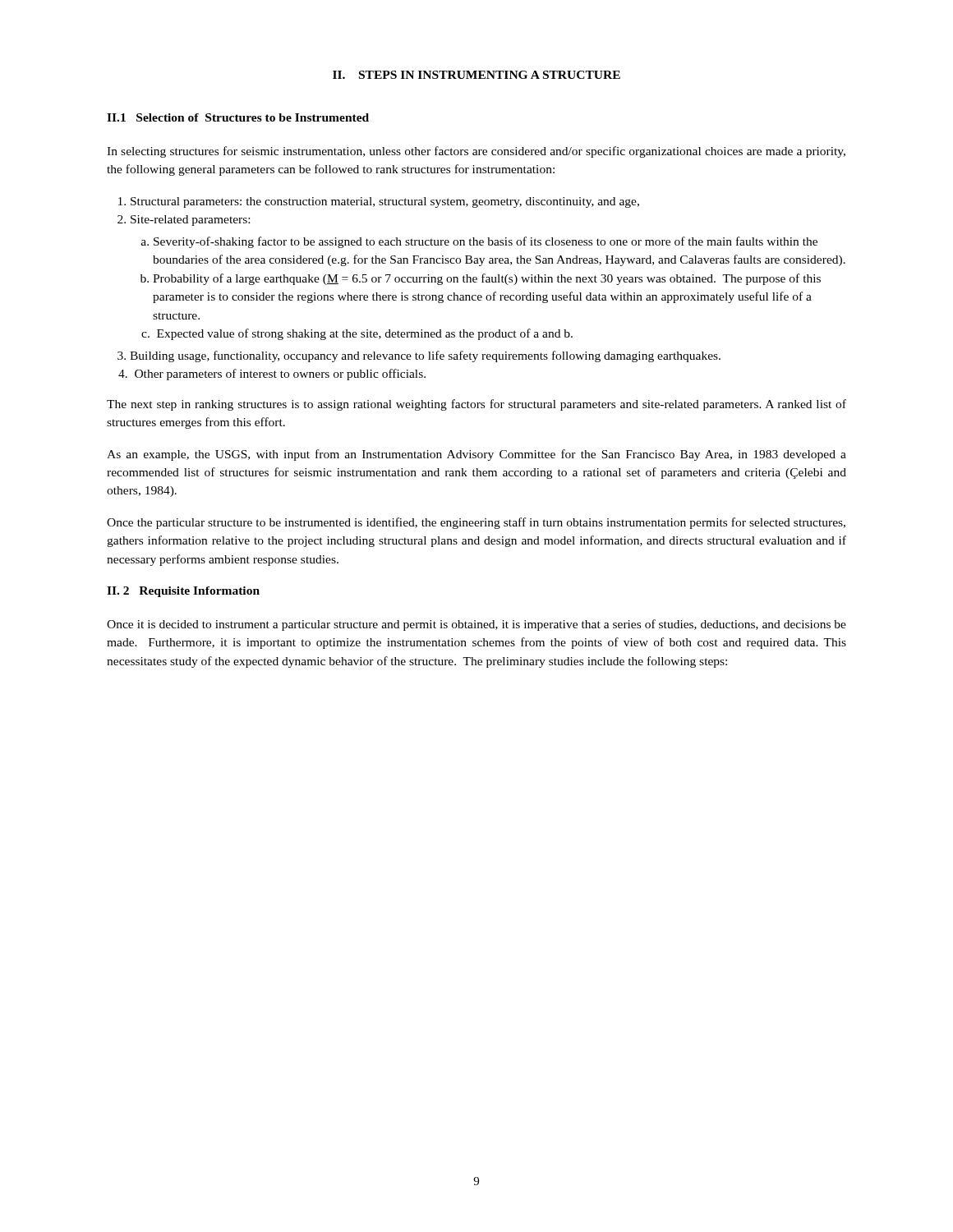Click the passage that begins "As an example, the USGS, with"
953x1232 pixels.
coord(476,472)
